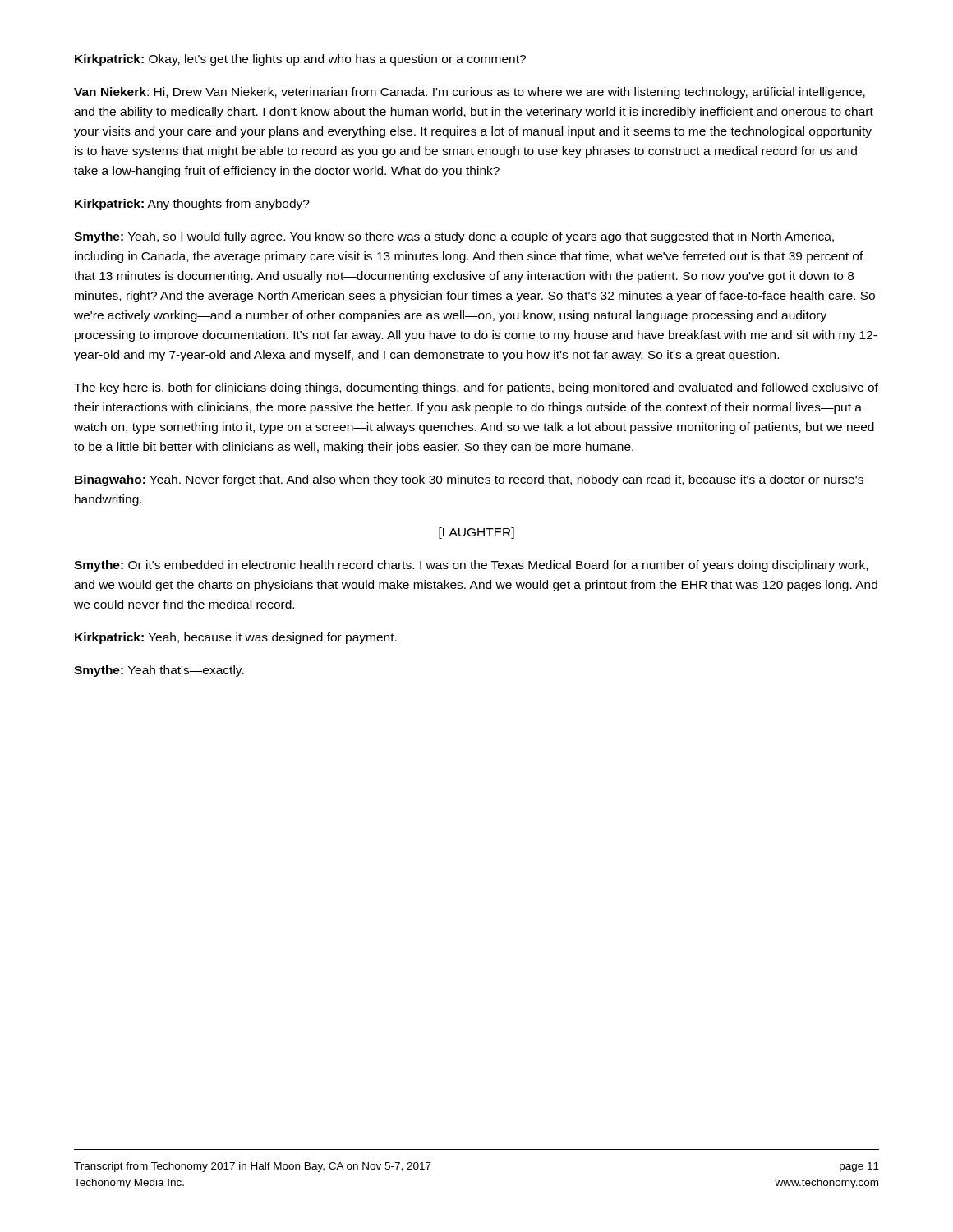Find the block on this page that starts "Smythe: Or it's embedded in"
This screenshot has height=1232, width=953.
[x=476, y=585]
